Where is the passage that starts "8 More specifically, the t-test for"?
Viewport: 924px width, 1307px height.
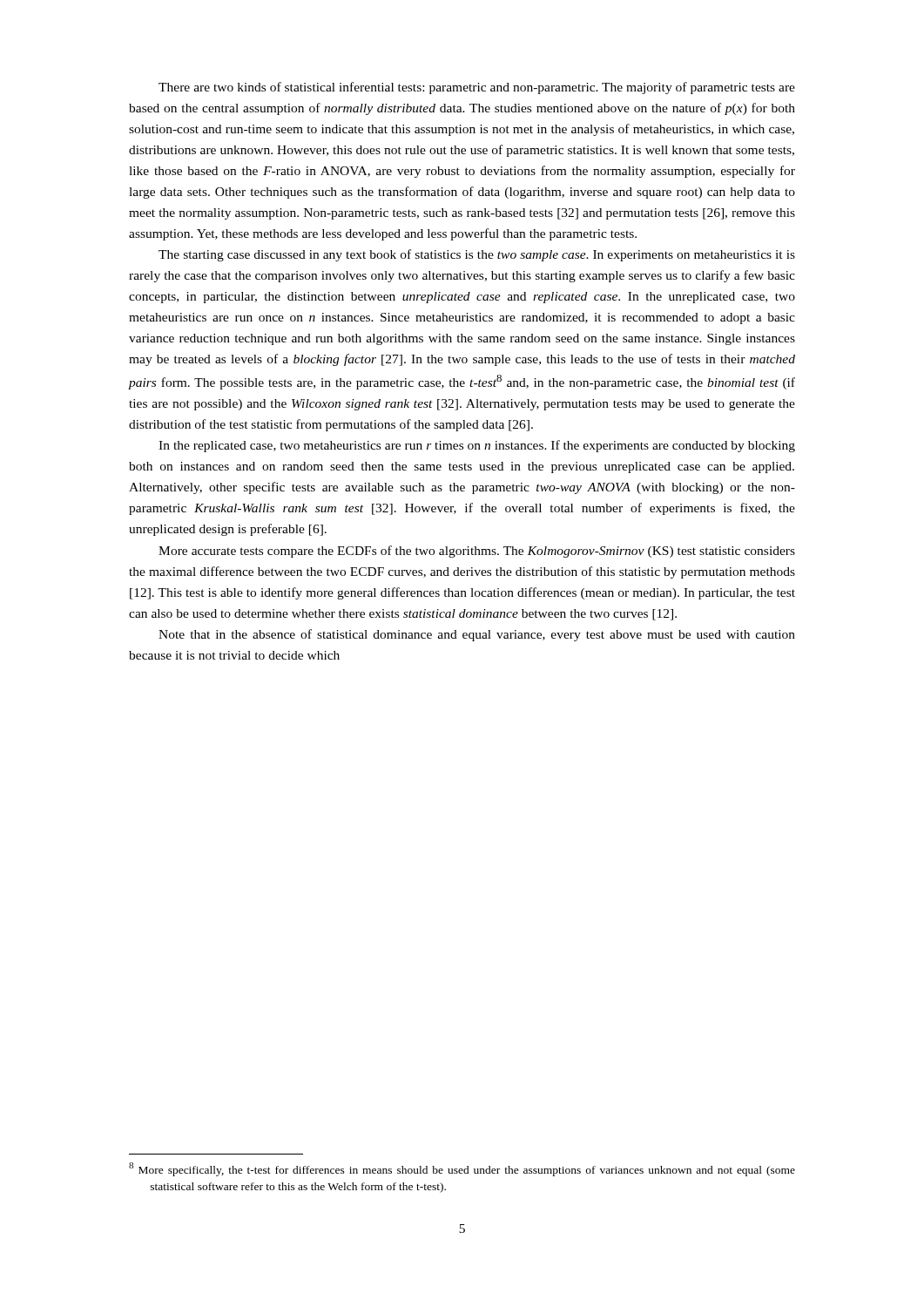pyautogui.click(x=462, y=1175)
